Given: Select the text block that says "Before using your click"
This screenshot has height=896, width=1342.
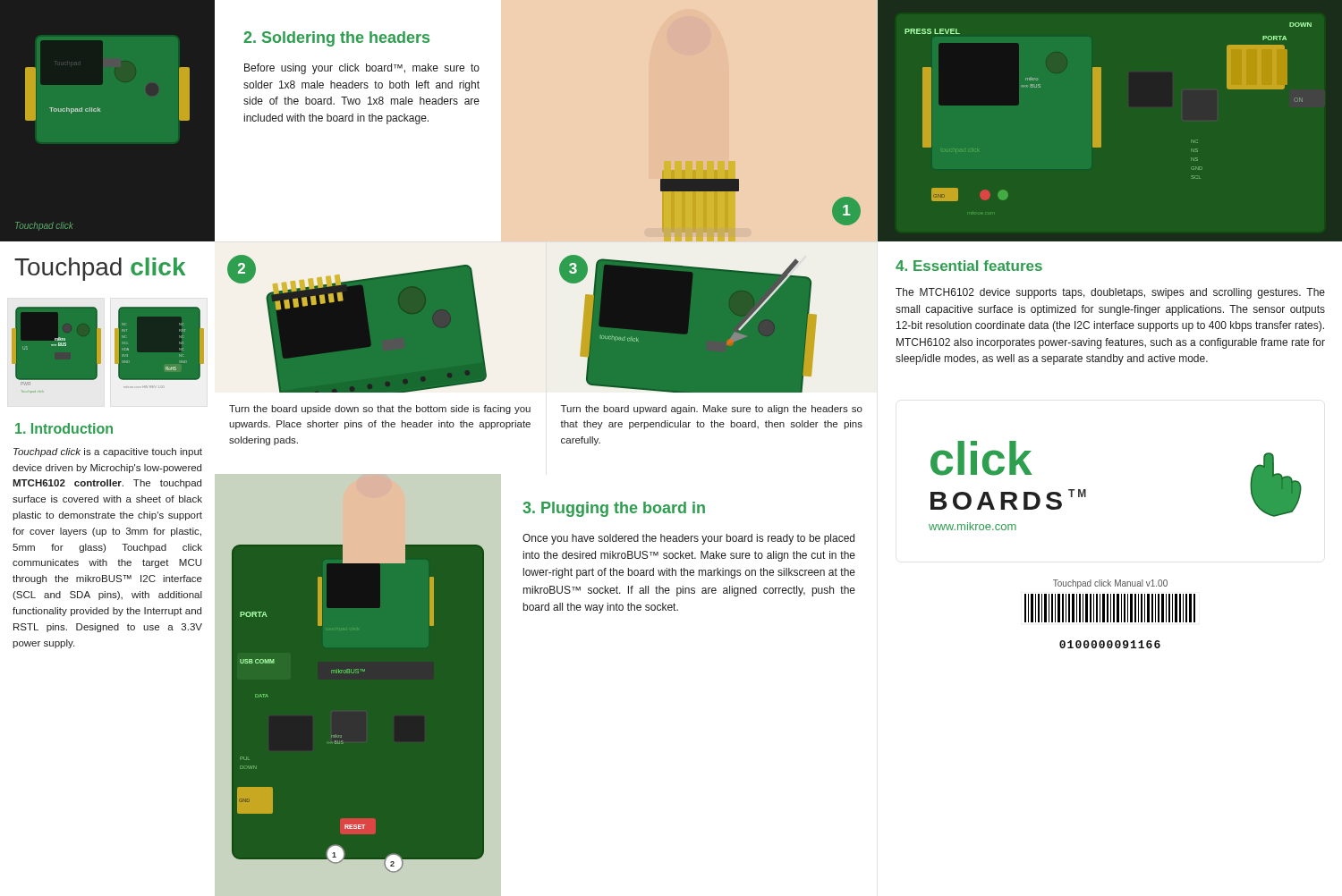Looking at the screenshot, I should (x=361, y=93).
